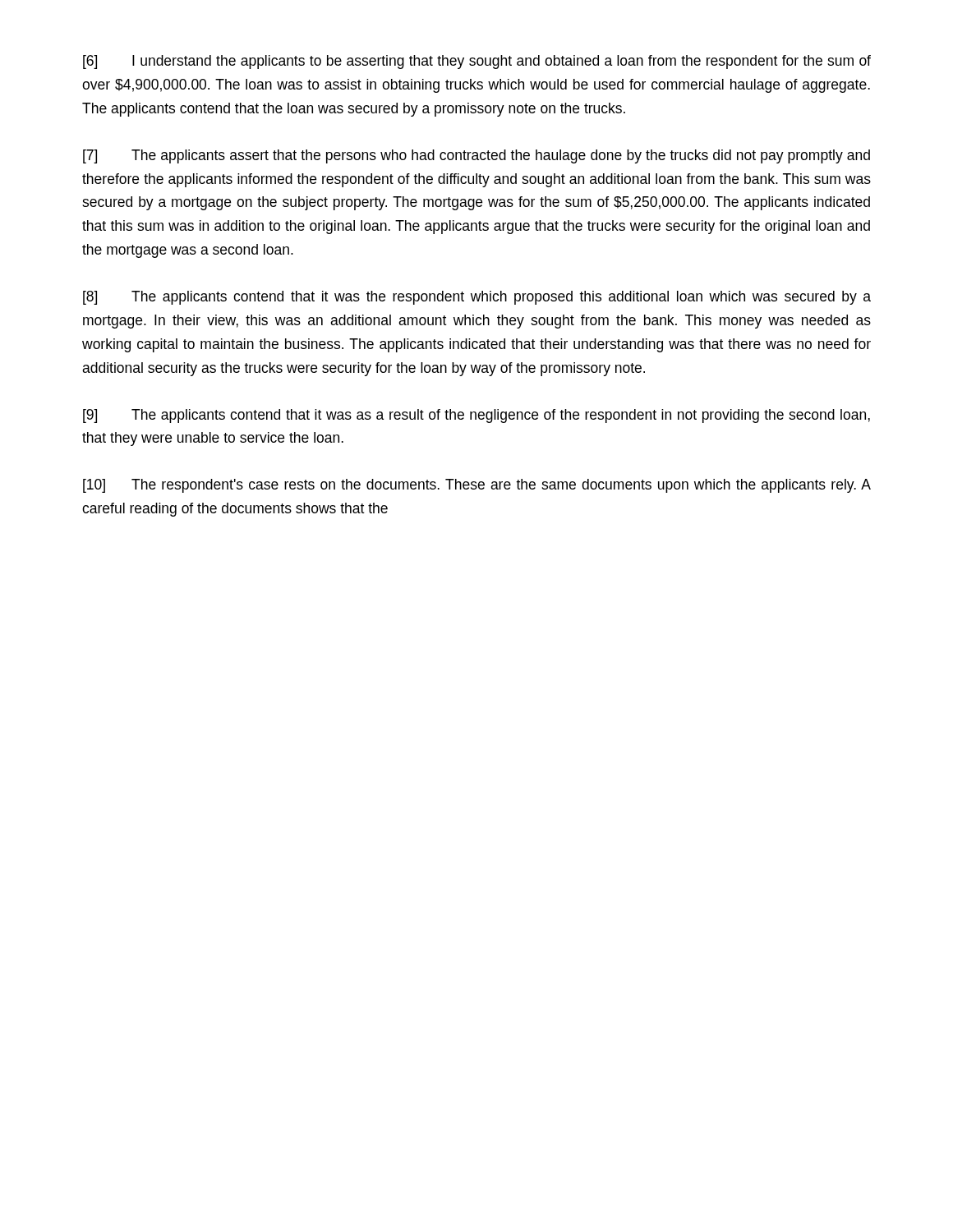Click on the region starting "[9]The applicants contend that it"
This screenshot has height=1232, width=953.
click(x=476, y=425)
